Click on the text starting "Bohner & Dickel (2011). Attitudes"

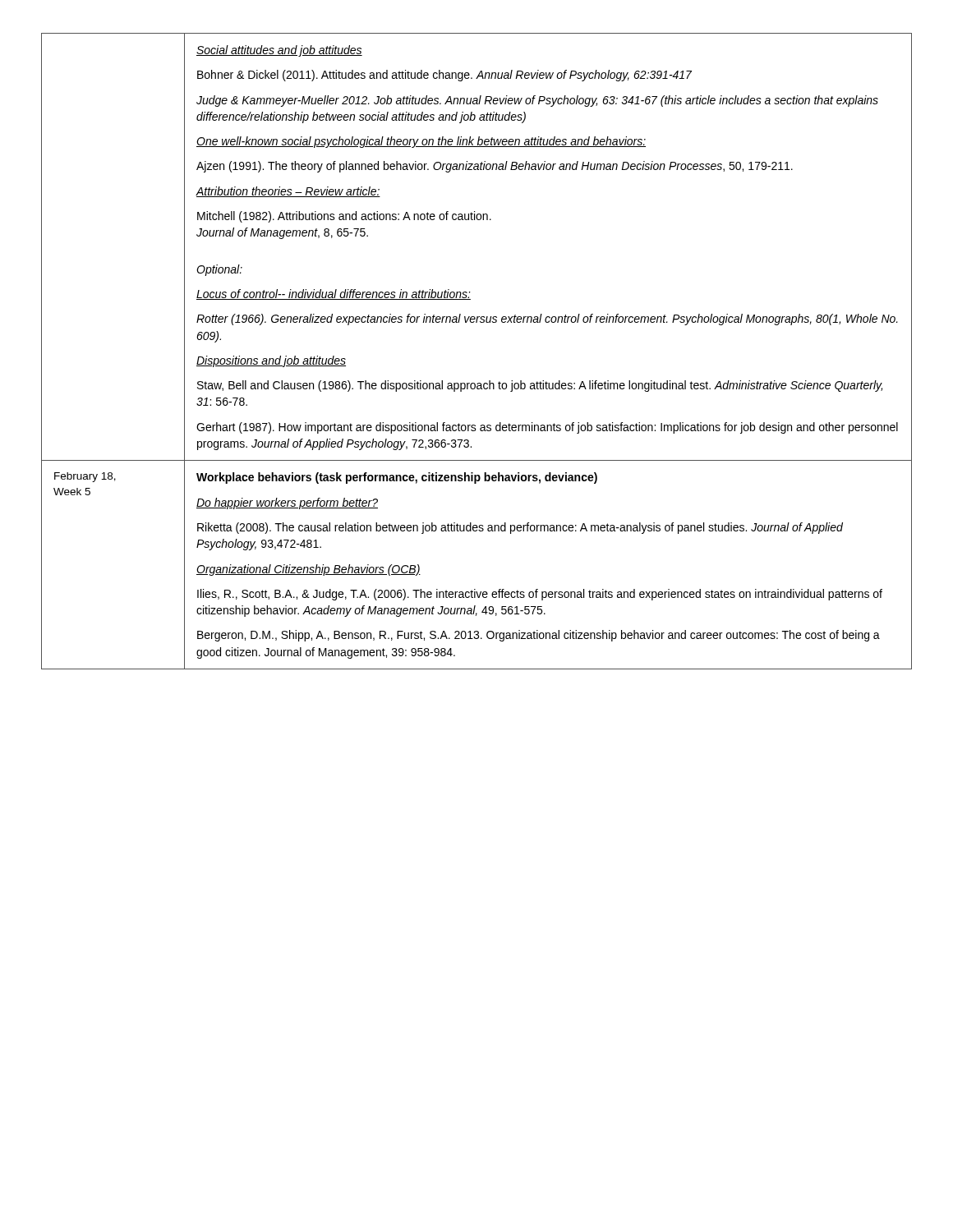(444, 75)
